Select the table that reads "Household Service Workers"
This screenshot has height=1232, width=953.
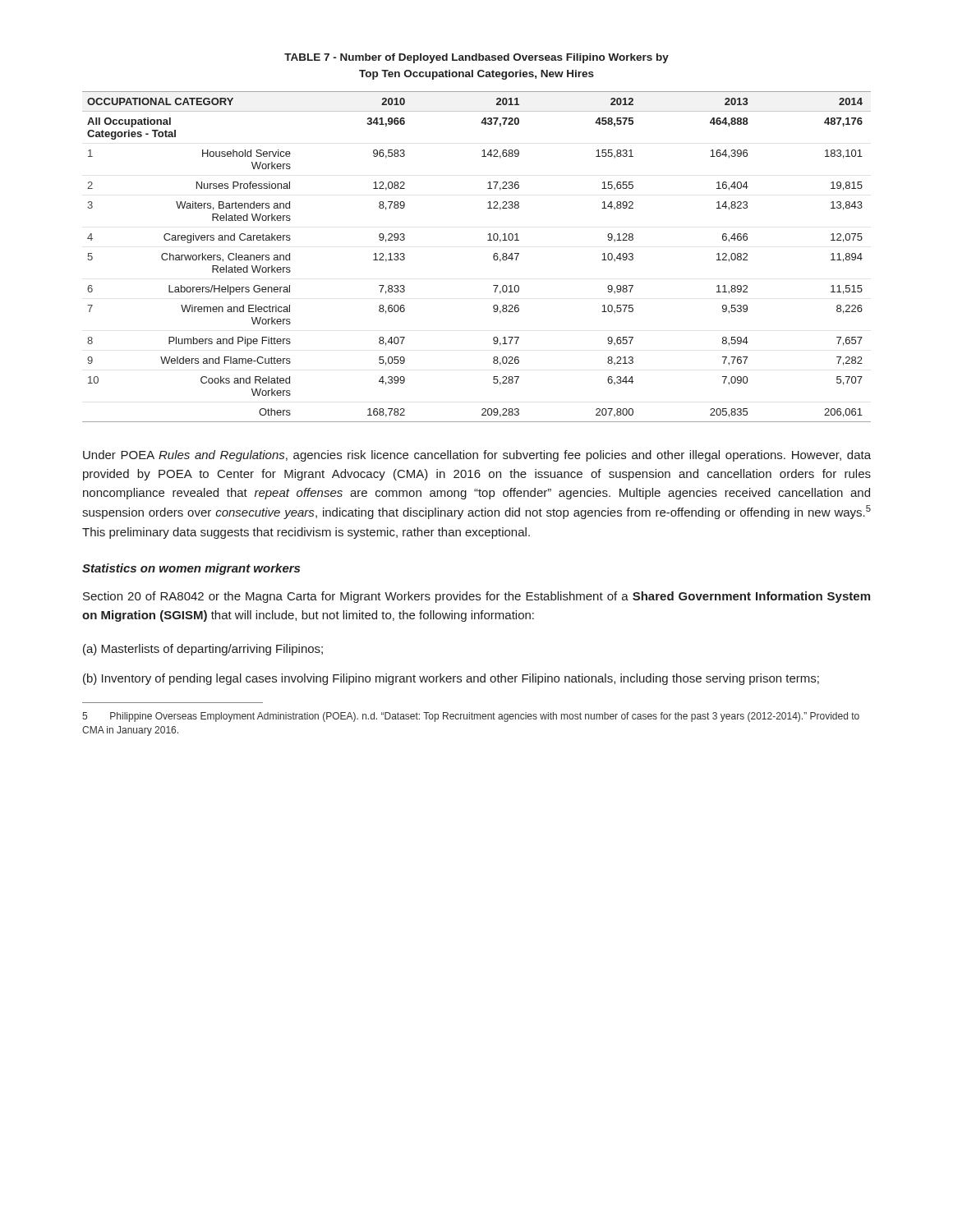[476, 256]
